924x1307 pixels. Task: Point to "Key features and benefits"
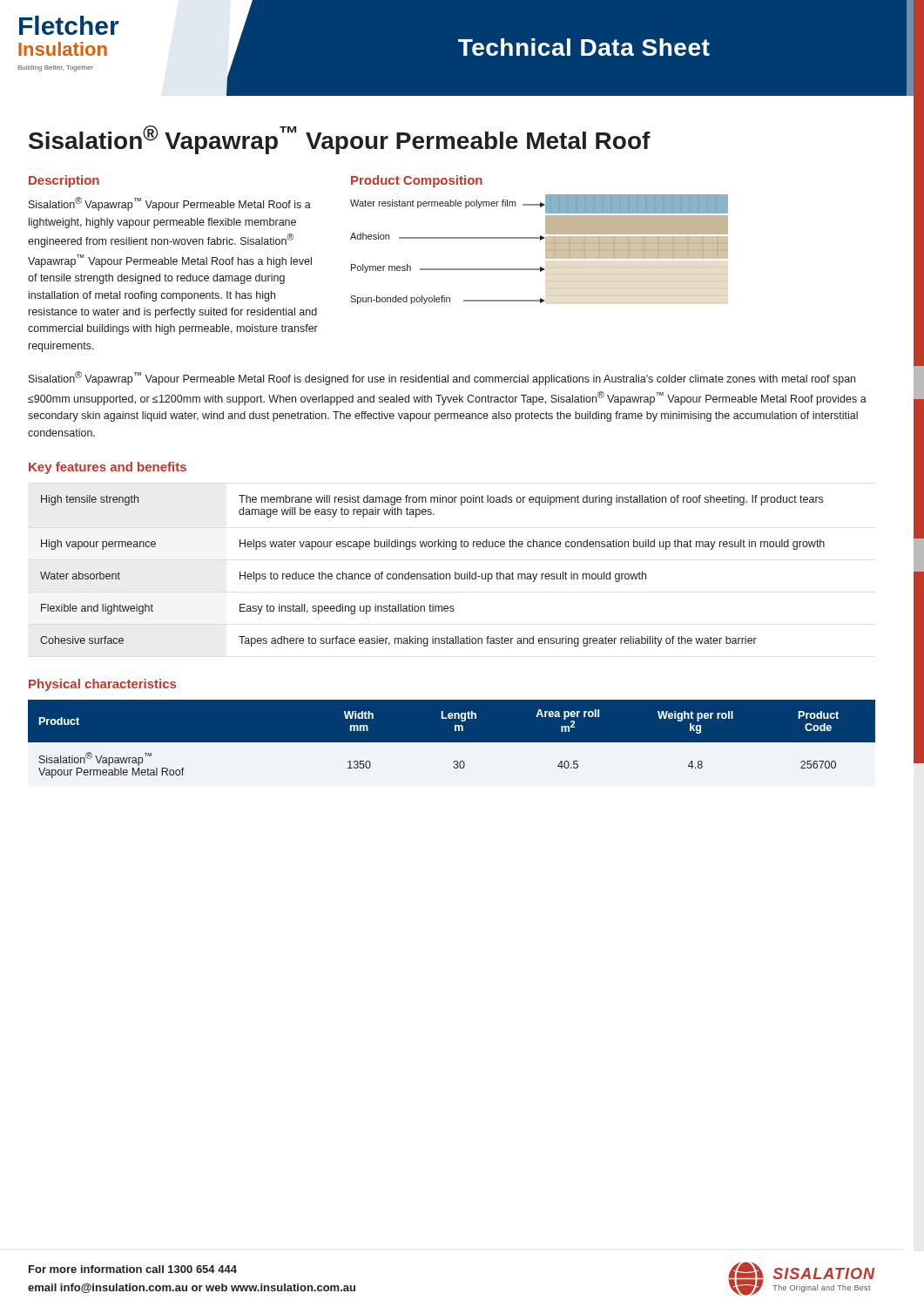pos(107,467)
